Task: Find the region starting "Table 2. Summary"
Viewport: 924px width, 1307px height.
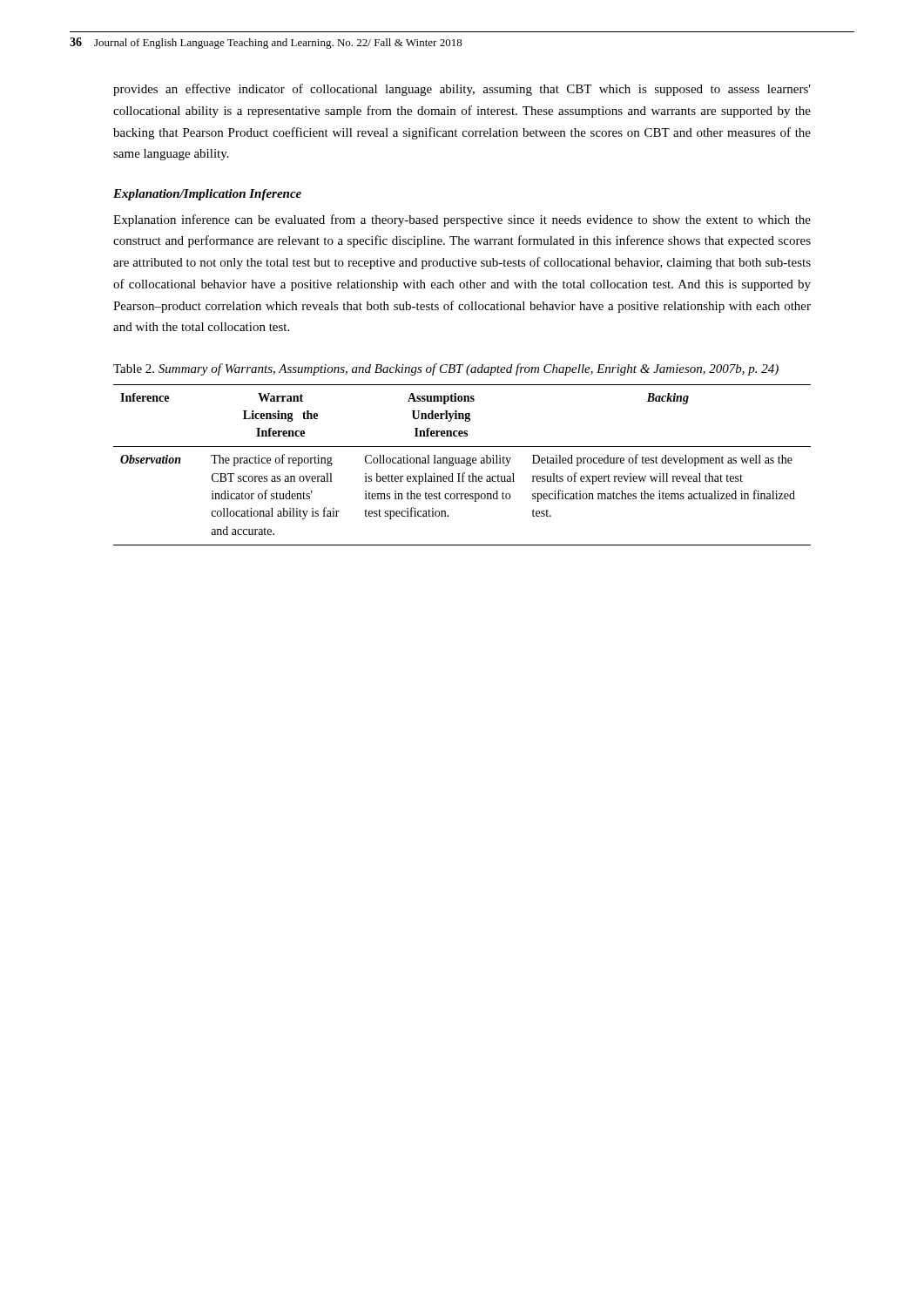Action: click(446, 369)
